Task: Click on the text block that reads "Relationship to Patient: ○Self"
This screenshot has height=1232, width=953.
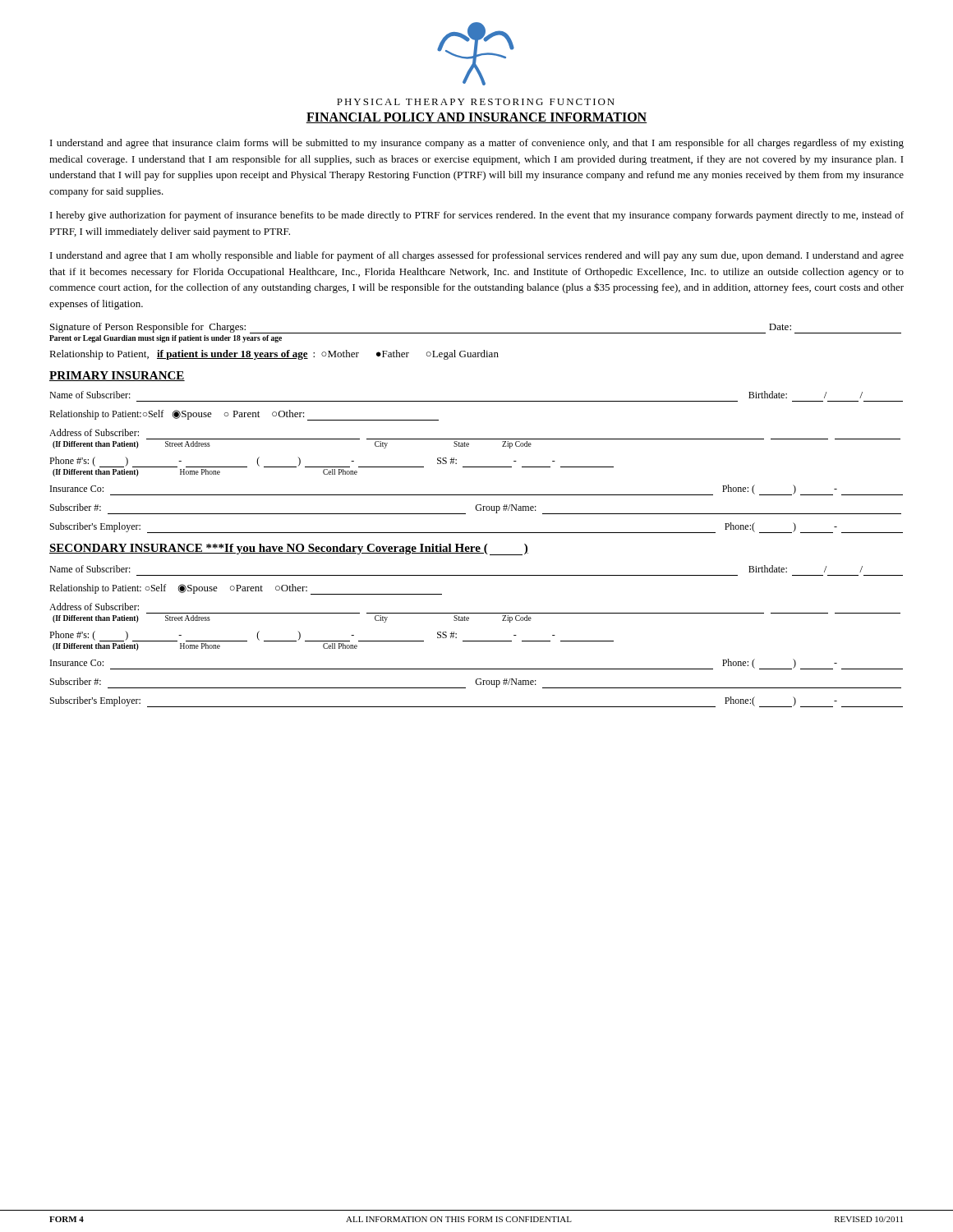Action: (x=246, y=588)
